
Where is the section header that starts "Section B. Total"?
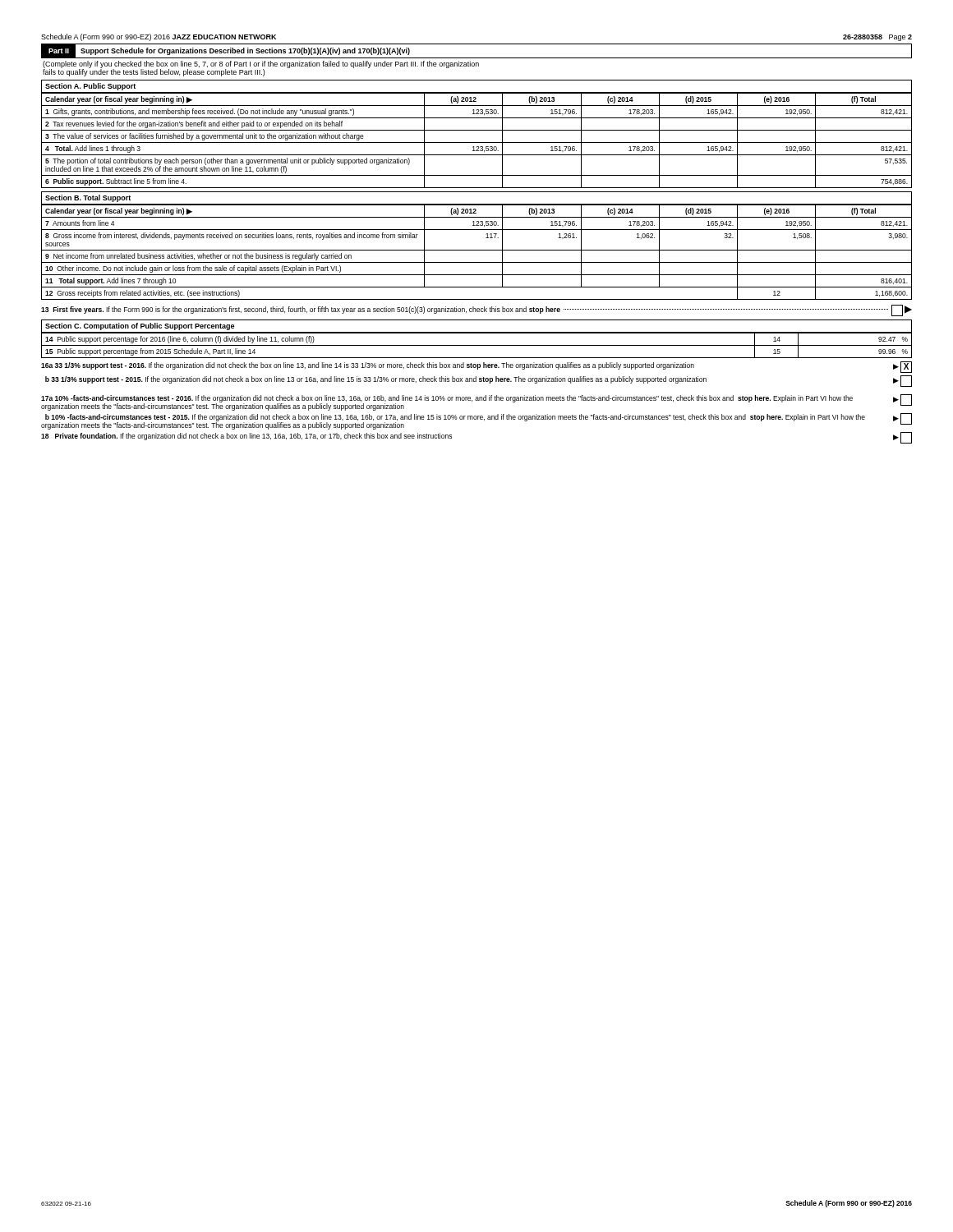pyautogui.click(x=88, y=198)
